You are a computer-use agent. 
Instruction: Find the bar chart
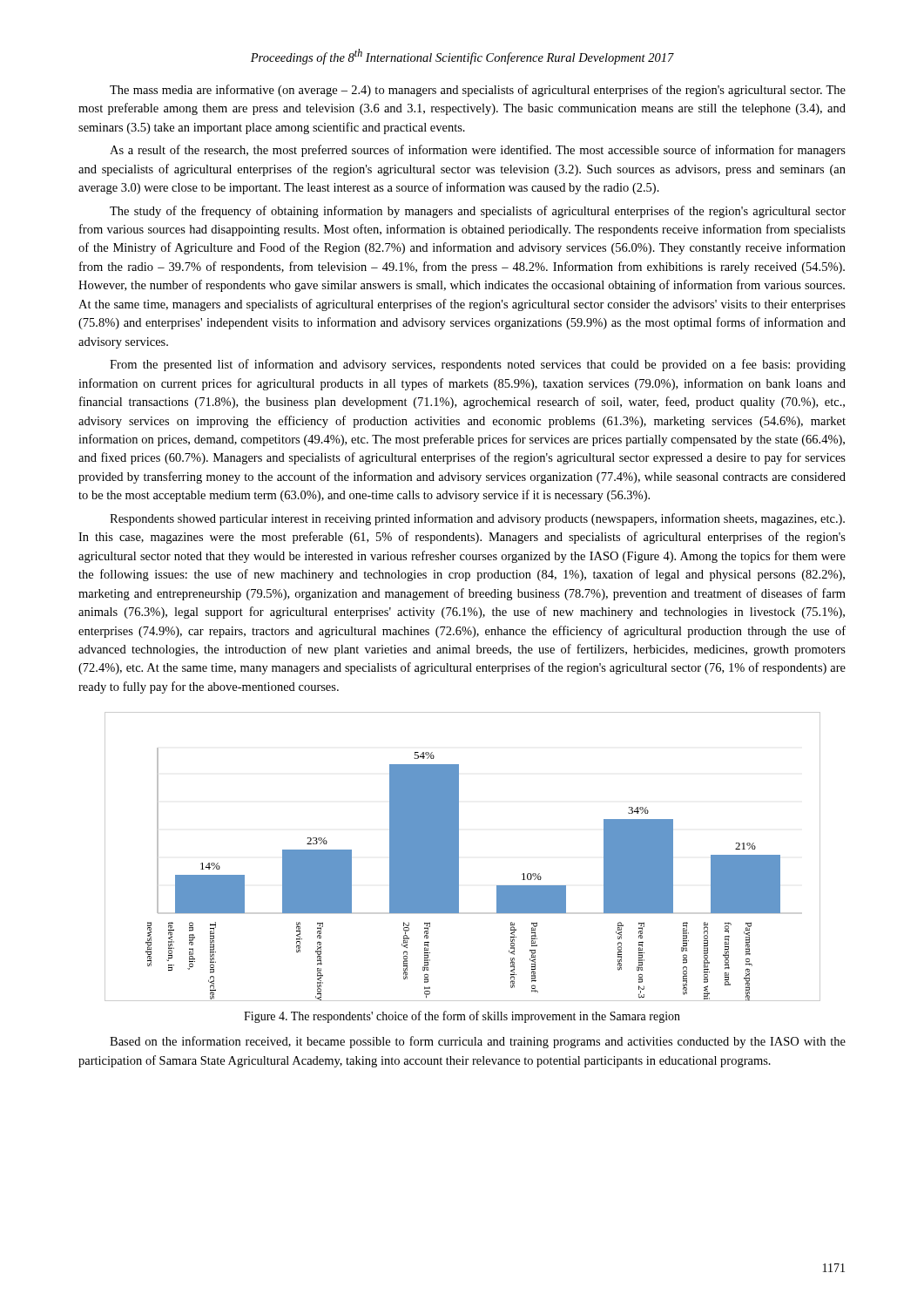coord(462,859)
